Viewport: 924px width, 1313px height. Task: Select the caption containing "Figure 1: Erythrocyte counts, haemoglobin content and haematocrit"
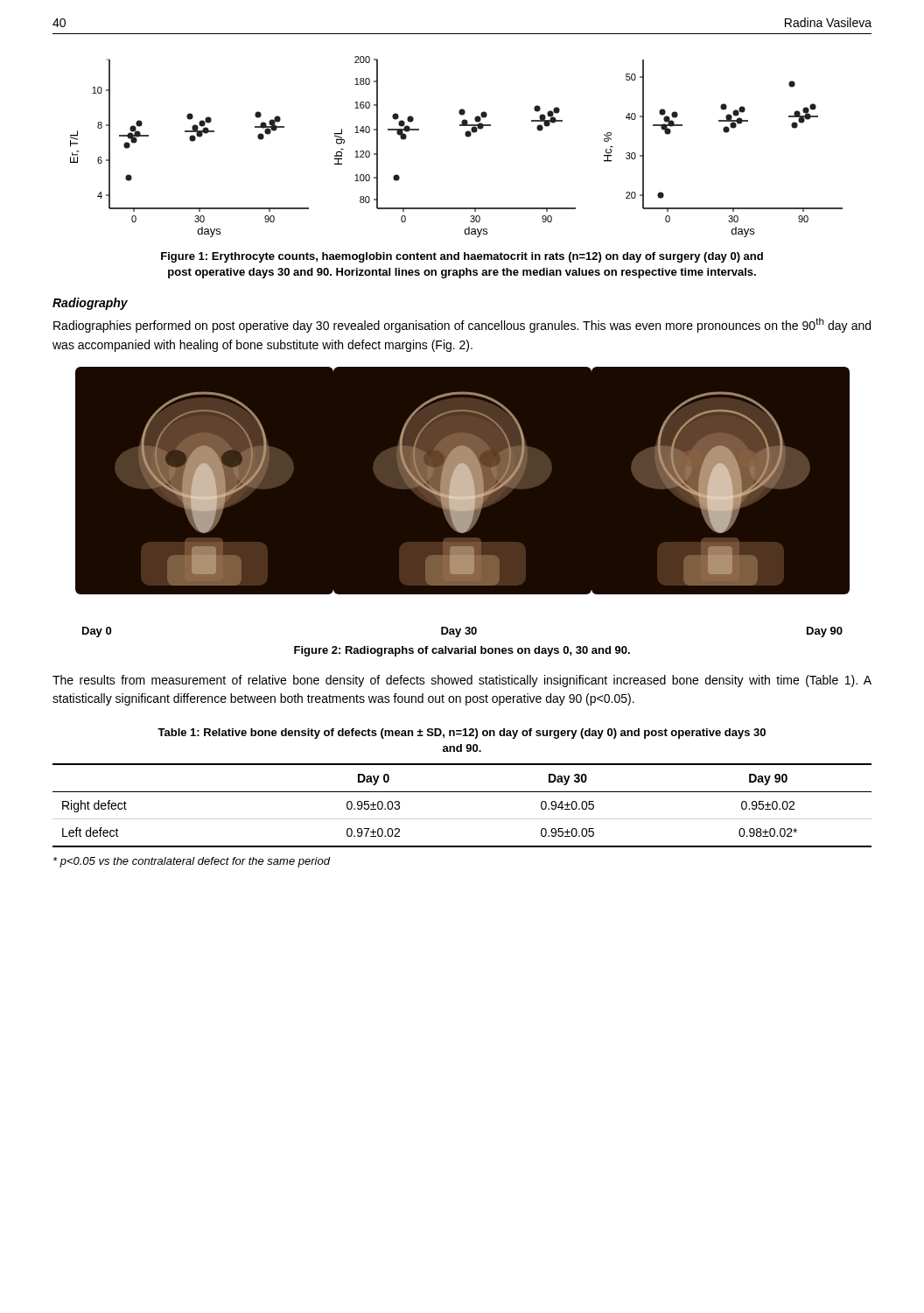(x=462, y=264)
